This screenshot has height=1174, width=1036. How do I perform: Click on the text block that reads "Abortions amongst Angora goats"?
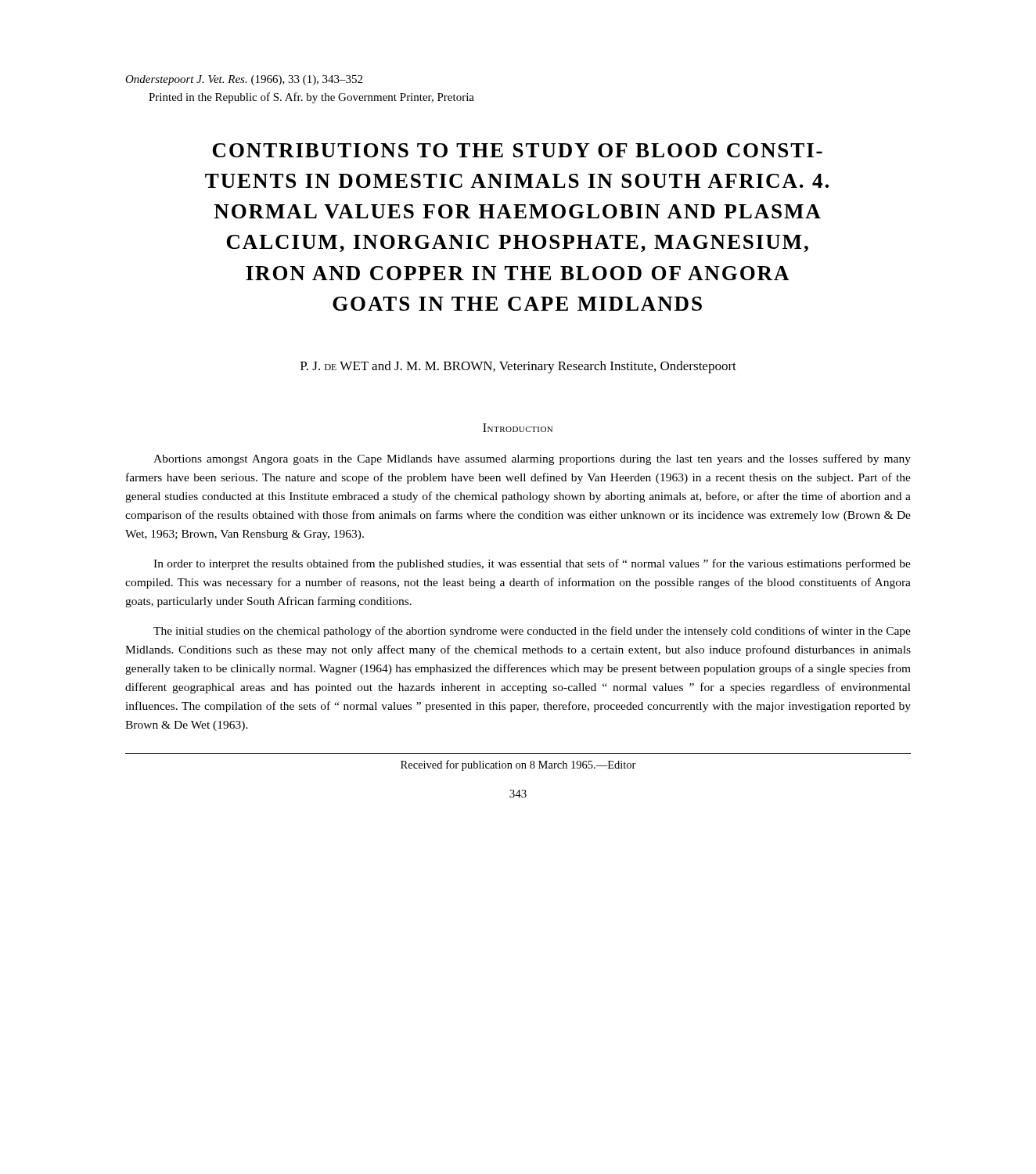[518, 496]
